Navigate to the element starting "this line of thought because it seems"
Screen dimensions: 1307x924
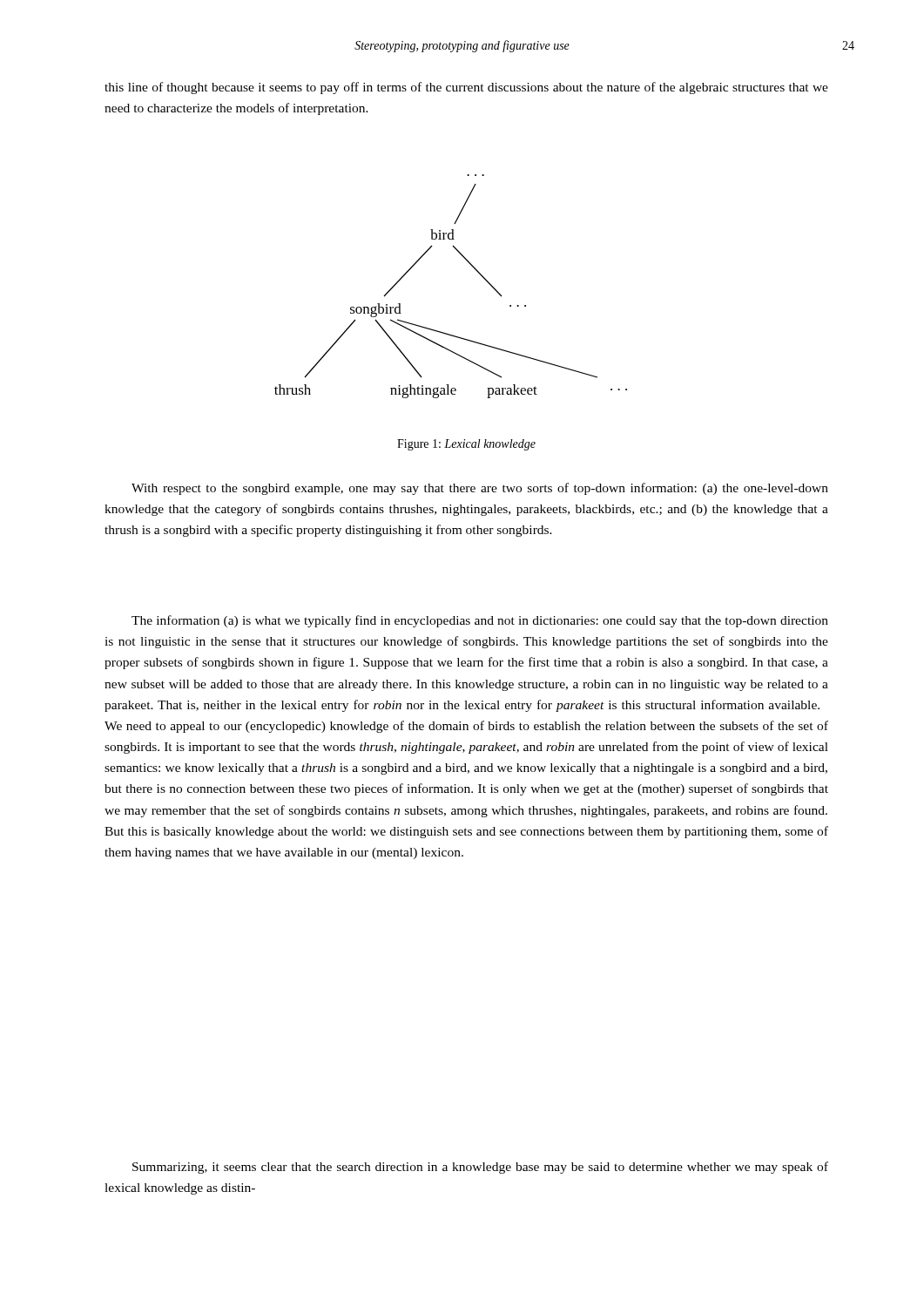coord(466,98)
